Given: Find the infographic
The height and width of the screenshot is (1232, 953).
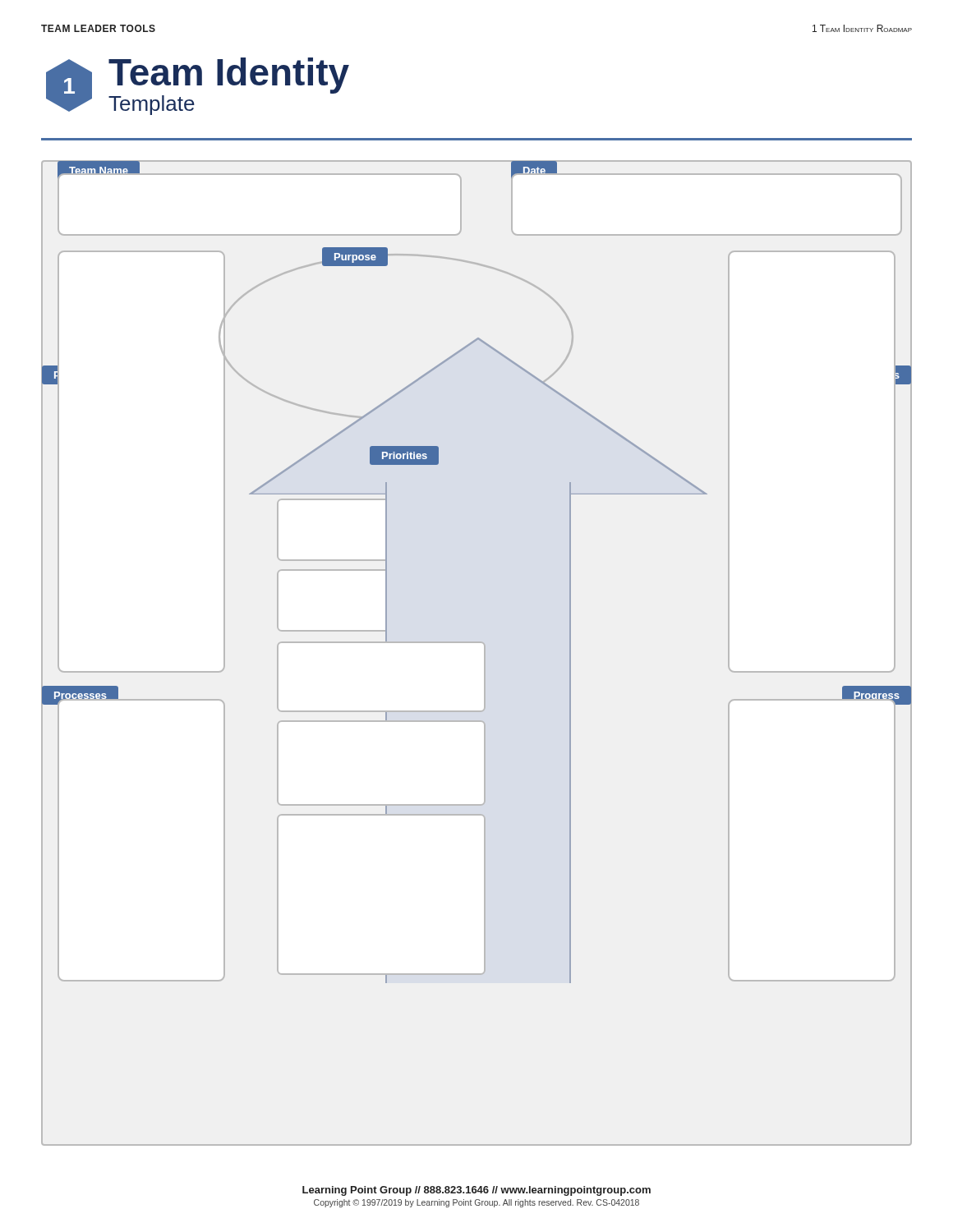Looking at the screenshot, I should pos(476,653).
